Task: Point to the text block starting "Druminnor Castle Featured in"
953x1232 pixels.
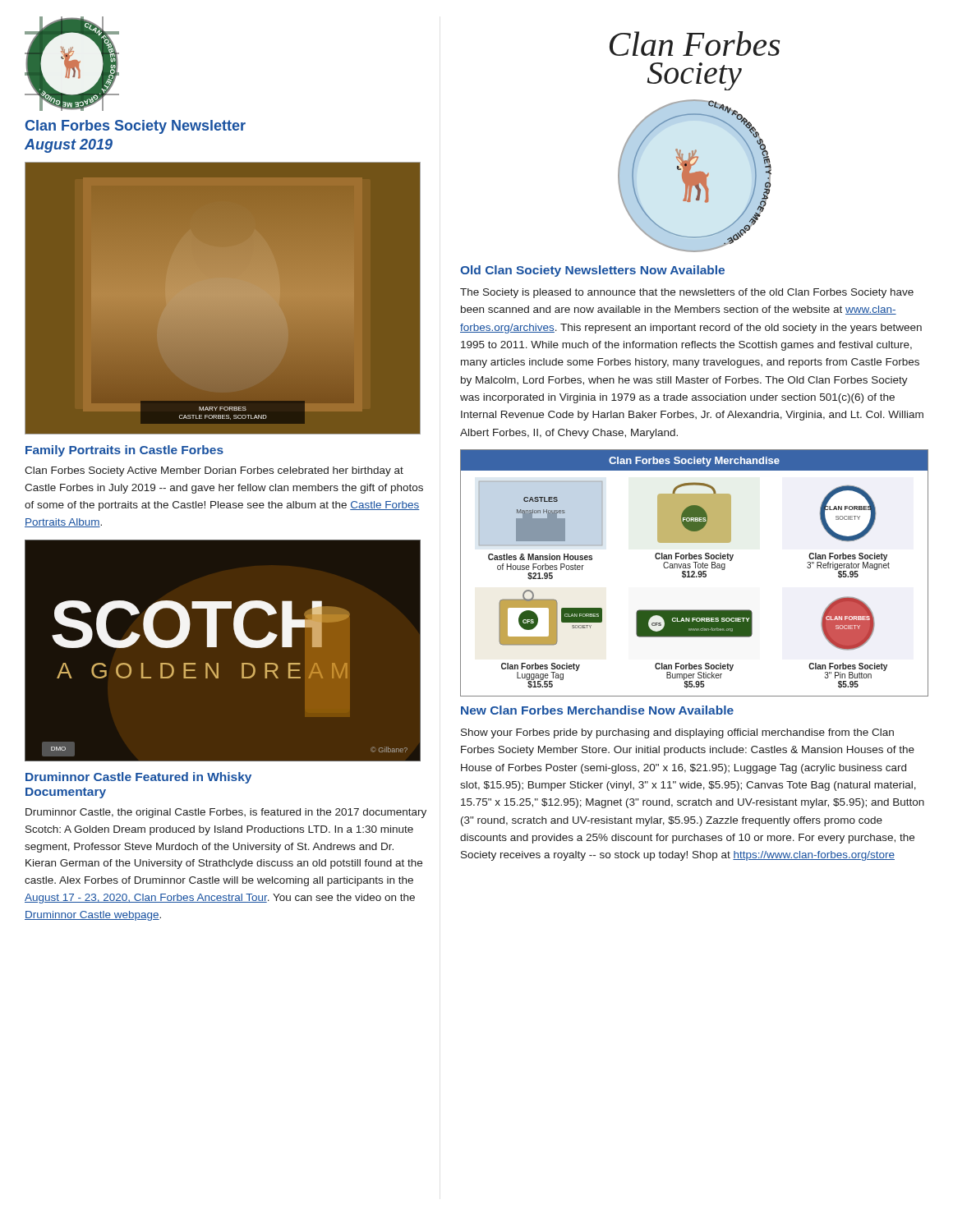Action: [x=138, y=784]
